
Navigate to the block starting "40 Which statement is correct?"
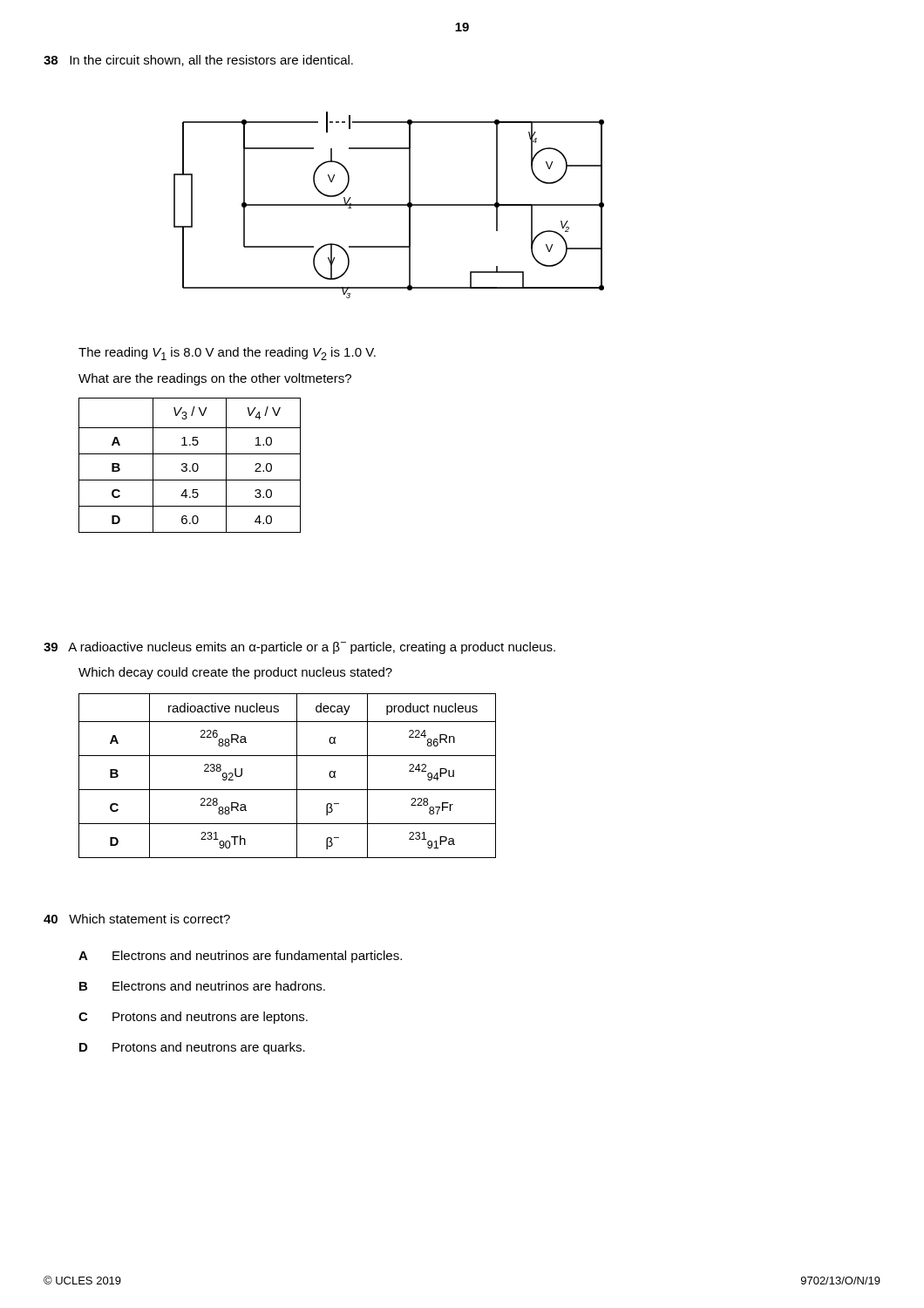click(x=137, y=919)
